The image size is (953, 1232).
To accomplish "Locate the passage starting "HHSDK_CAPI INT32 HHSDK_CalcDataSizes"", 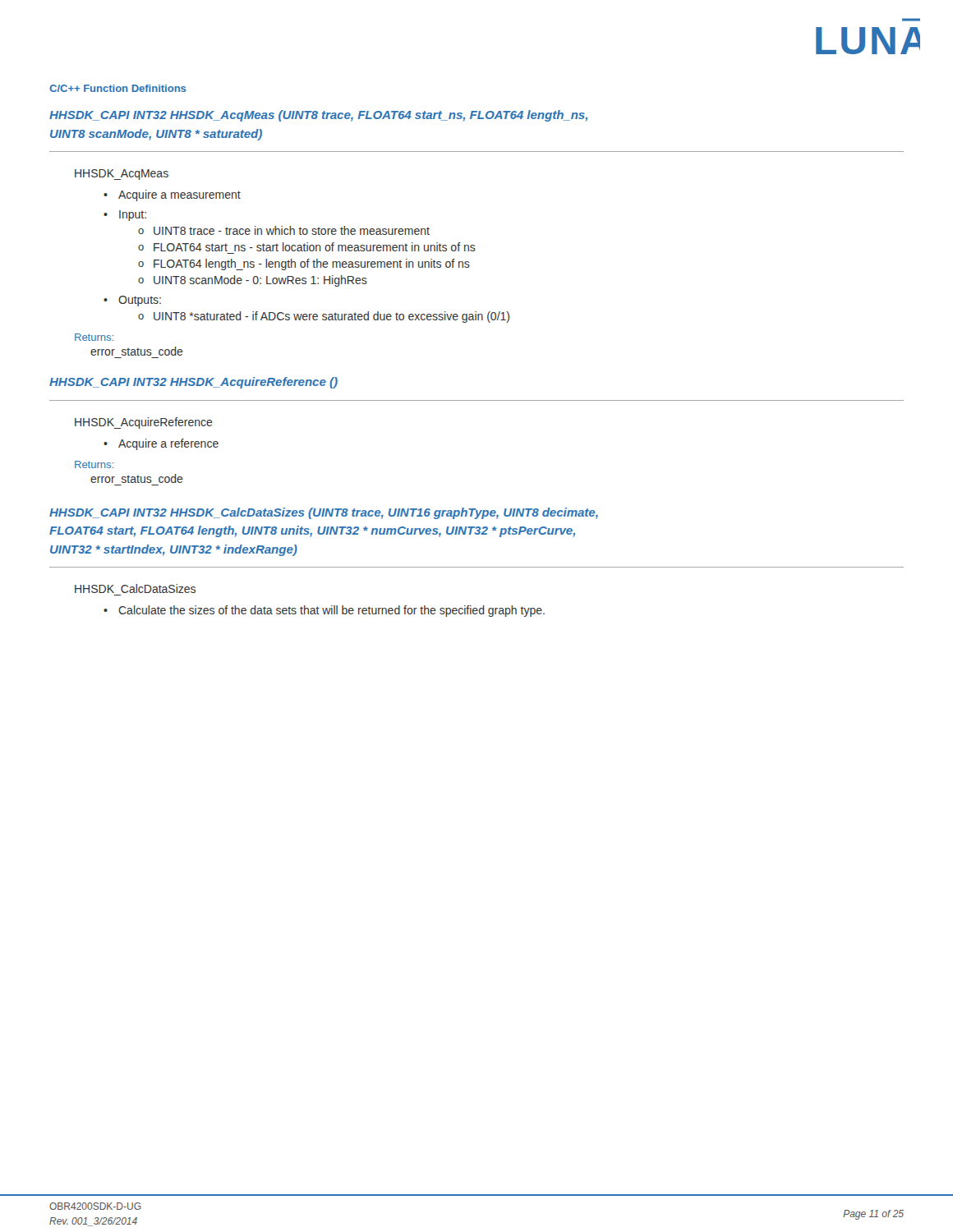I will [324, 530].
